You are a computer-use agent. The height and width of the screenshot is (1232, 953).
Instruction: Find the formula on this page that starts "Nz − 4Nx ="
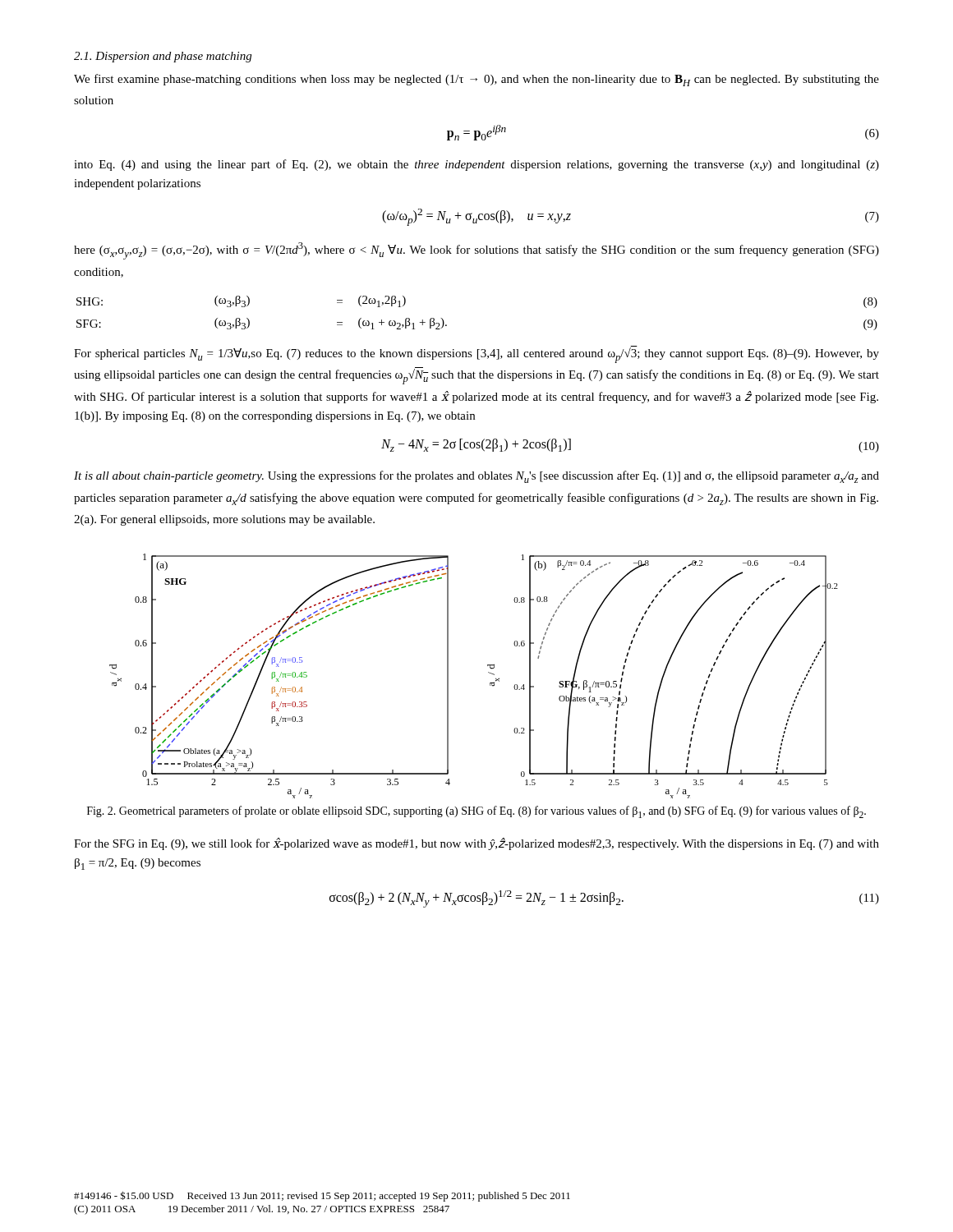tap(474, 446)
